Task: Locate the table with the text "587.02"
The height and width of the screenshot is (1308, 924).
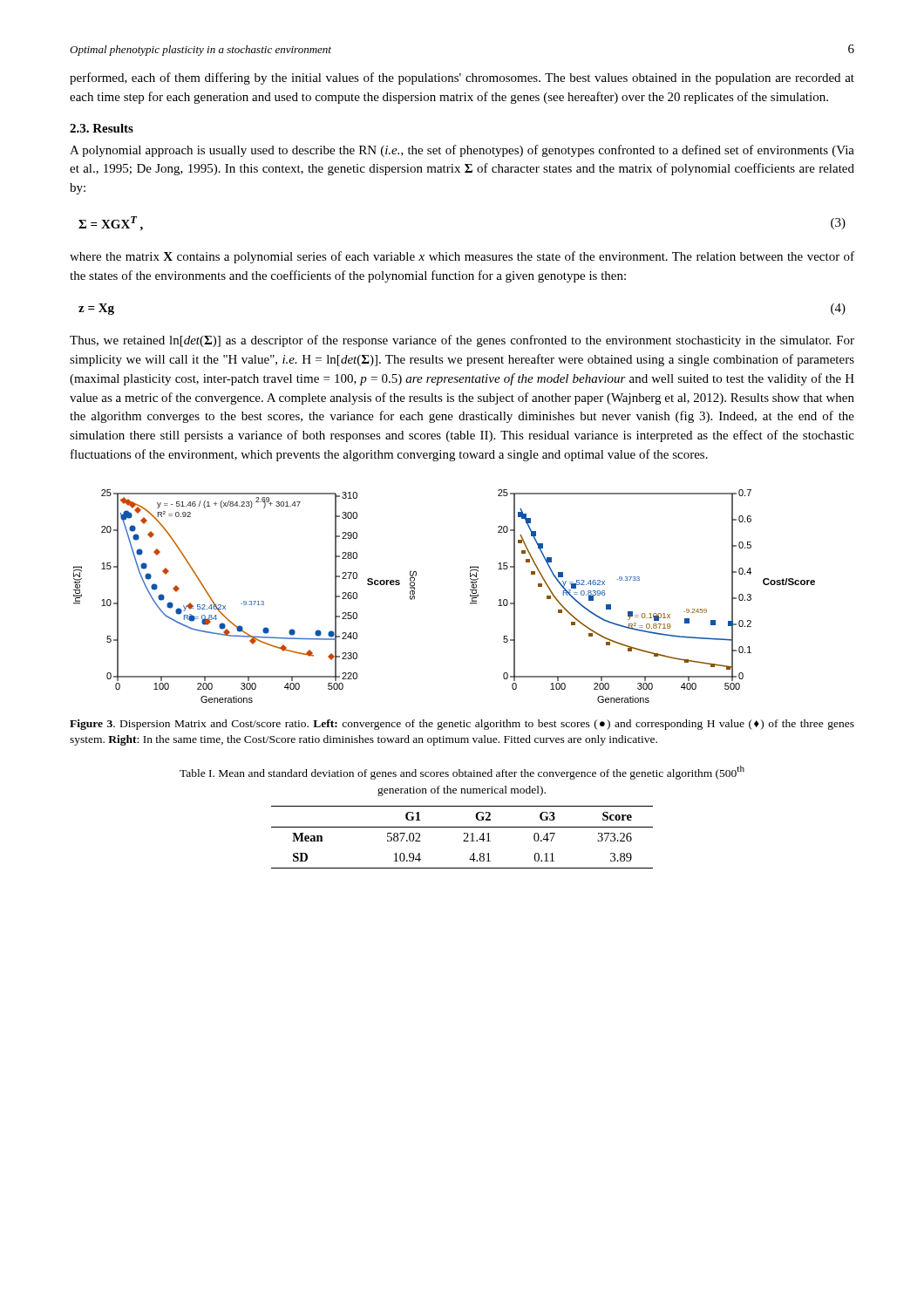Action: (x=462, y=837)
